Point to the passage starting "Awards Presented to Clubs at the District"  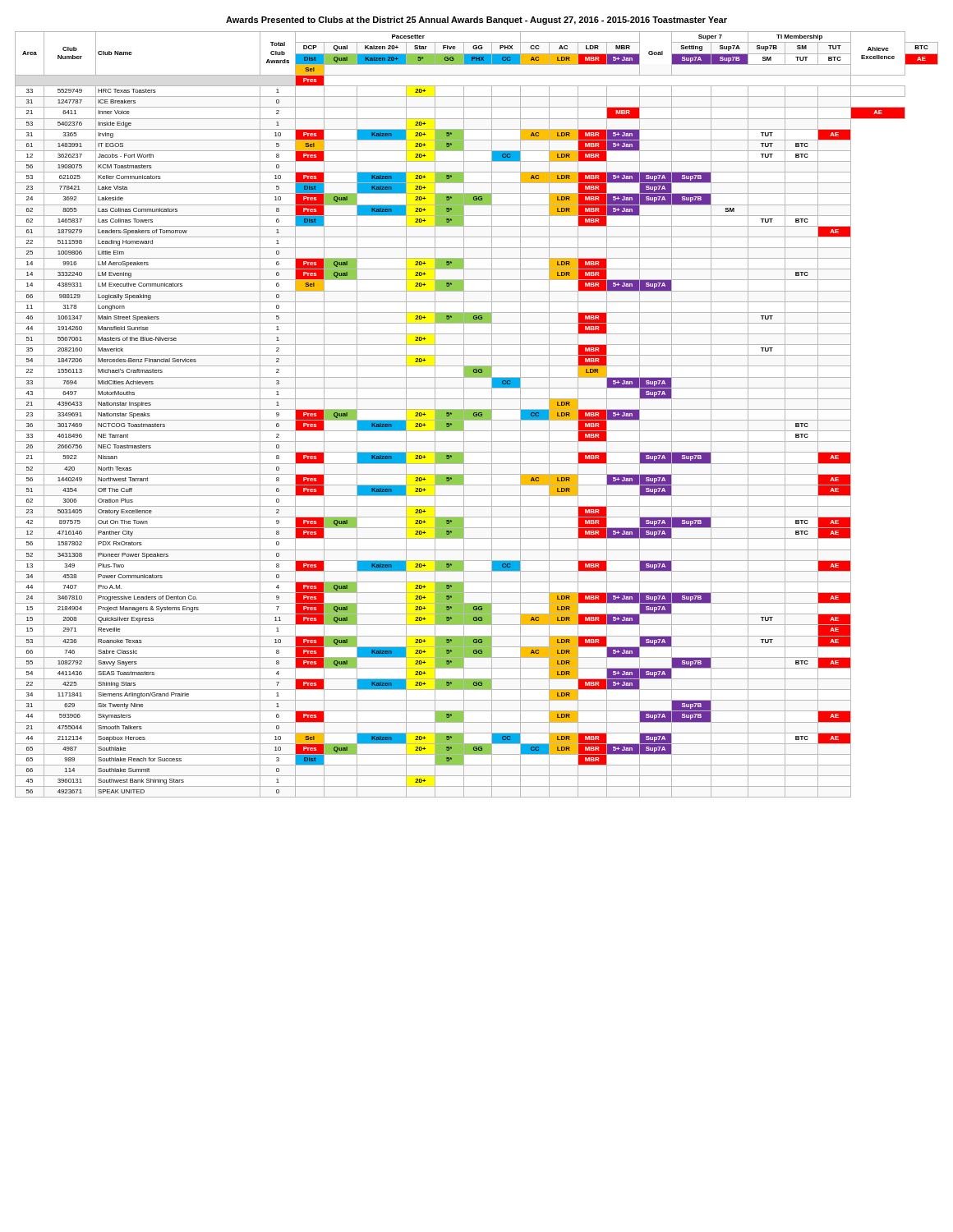pyautogui.click(x=476, y=20)
